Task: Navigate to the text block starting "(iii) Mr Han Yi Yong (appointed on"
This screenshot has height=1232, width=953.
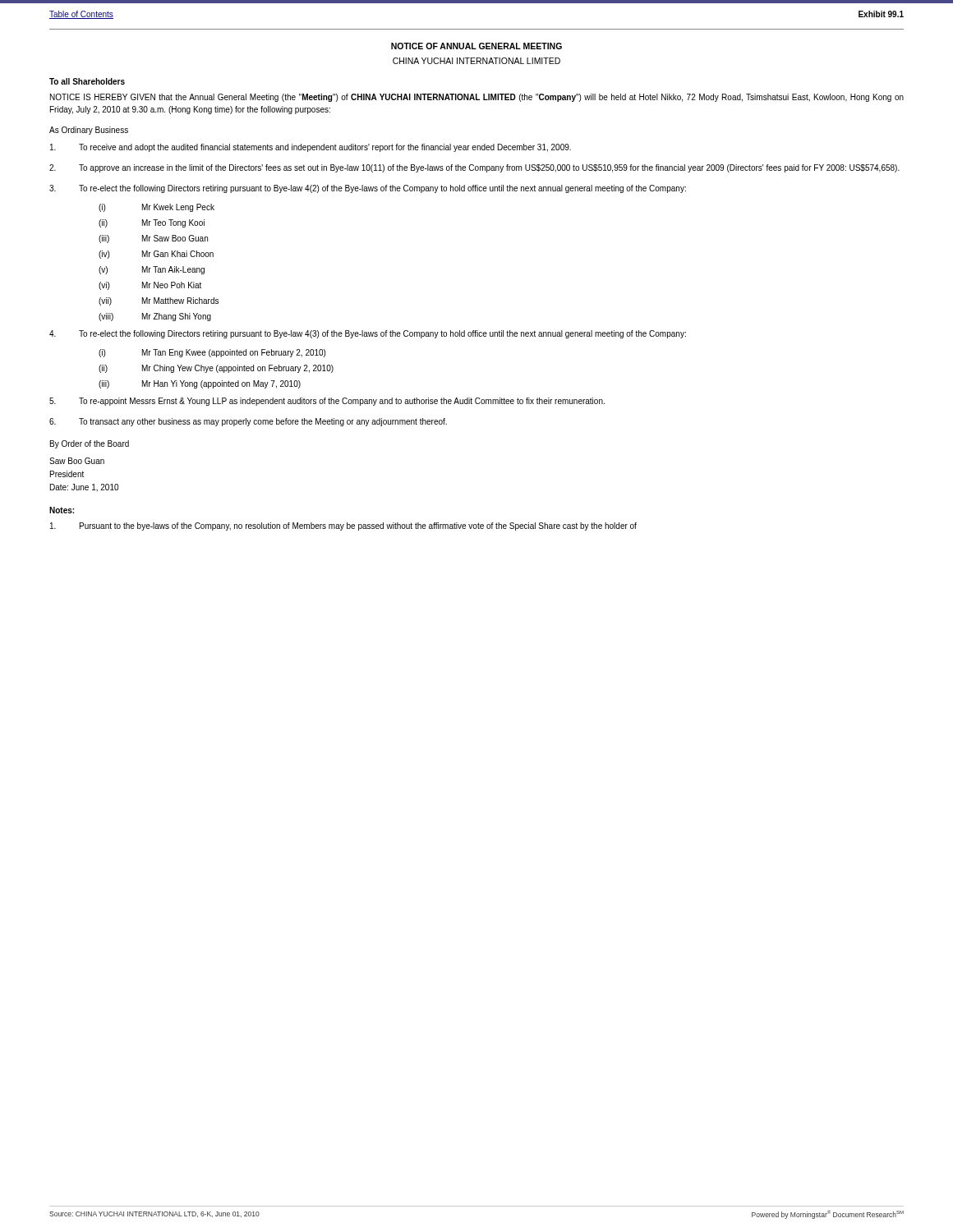Action: coord(200,384)
